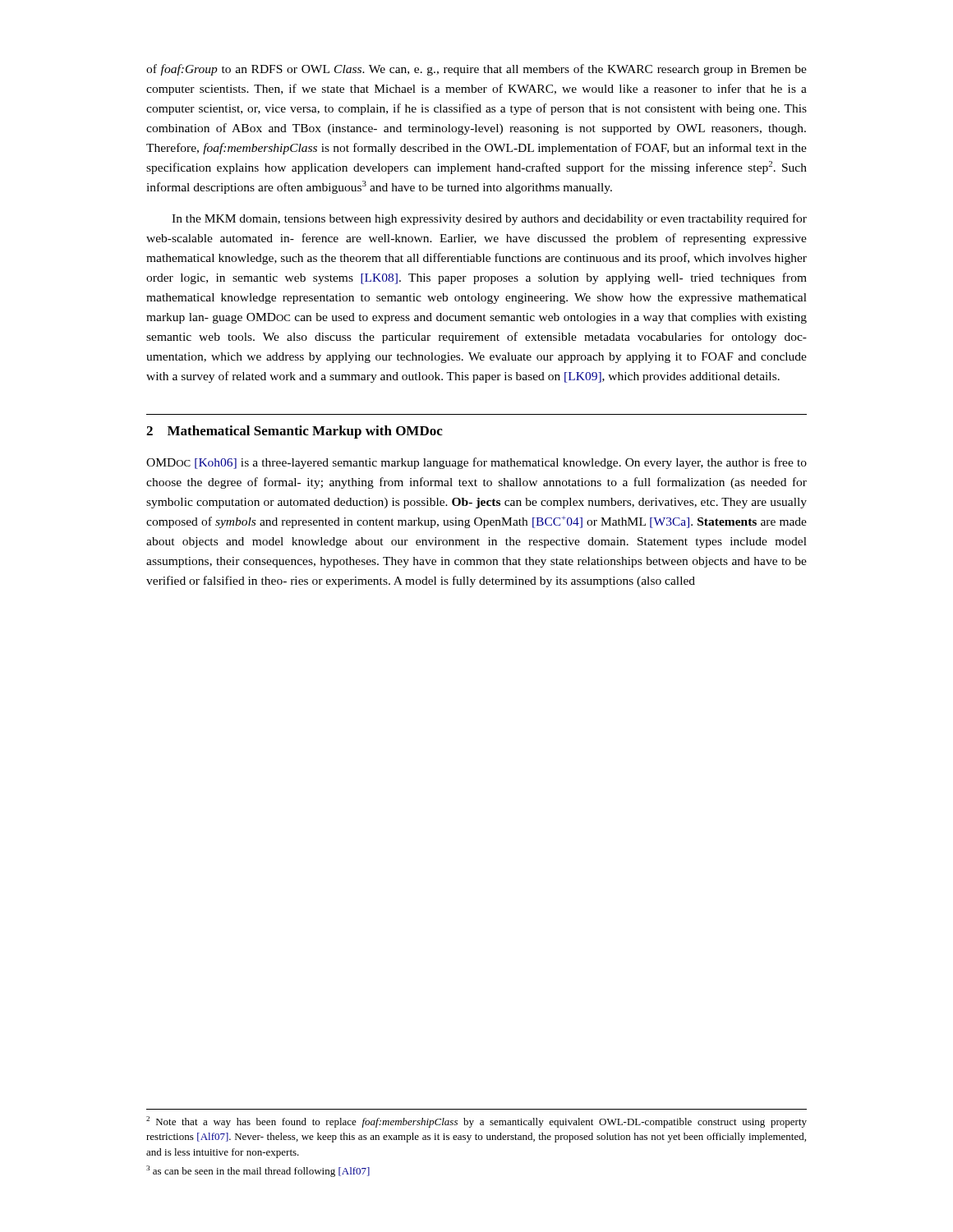Locate the text block containing "OMDOC [Koh06] is a three-layered"
The width and height of the screenshot is (953, 1232).
point(476,521)
